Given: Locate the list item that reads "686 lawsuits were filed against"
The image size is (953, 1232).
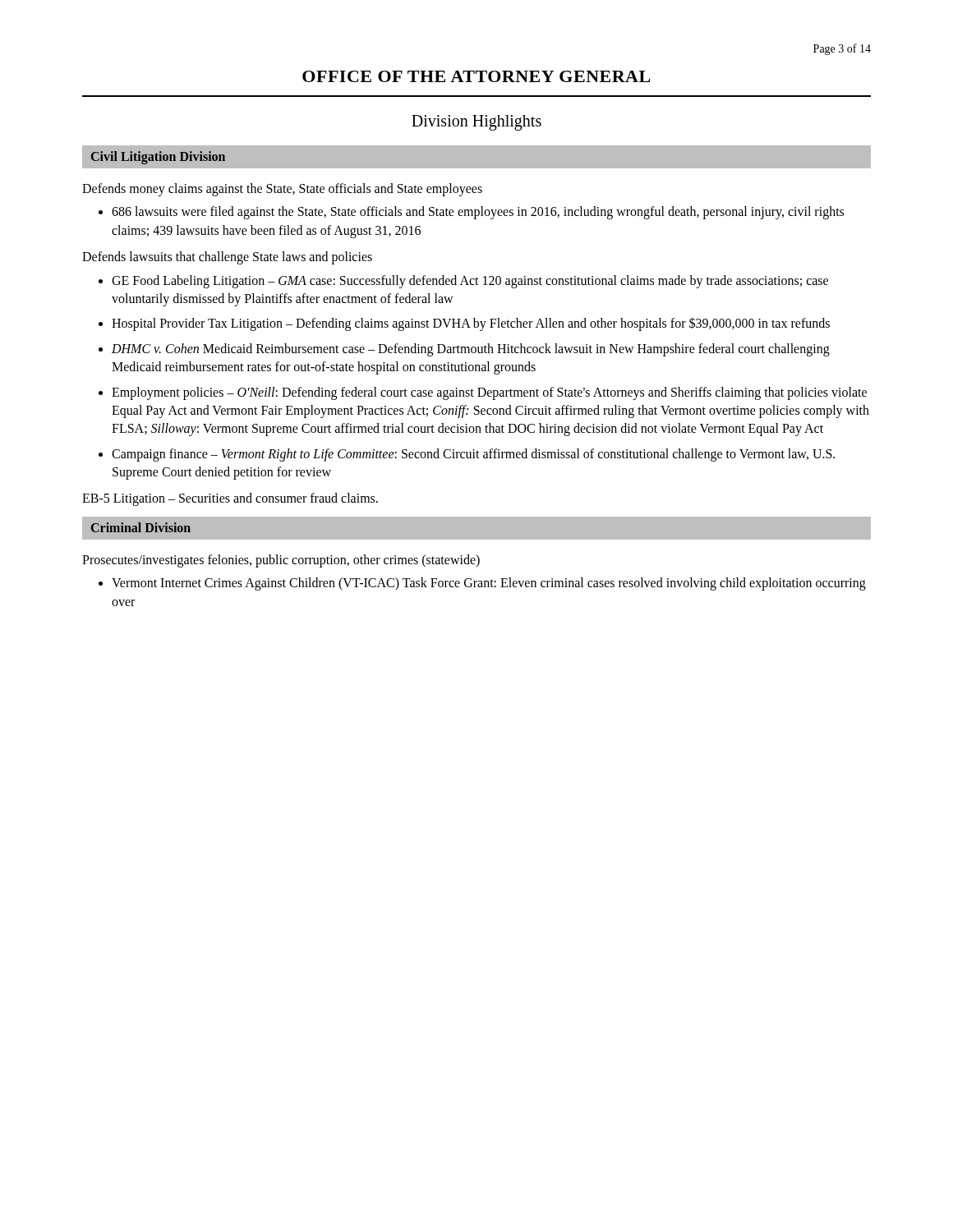Looking at the screenshot, I should tap(491, 222).
